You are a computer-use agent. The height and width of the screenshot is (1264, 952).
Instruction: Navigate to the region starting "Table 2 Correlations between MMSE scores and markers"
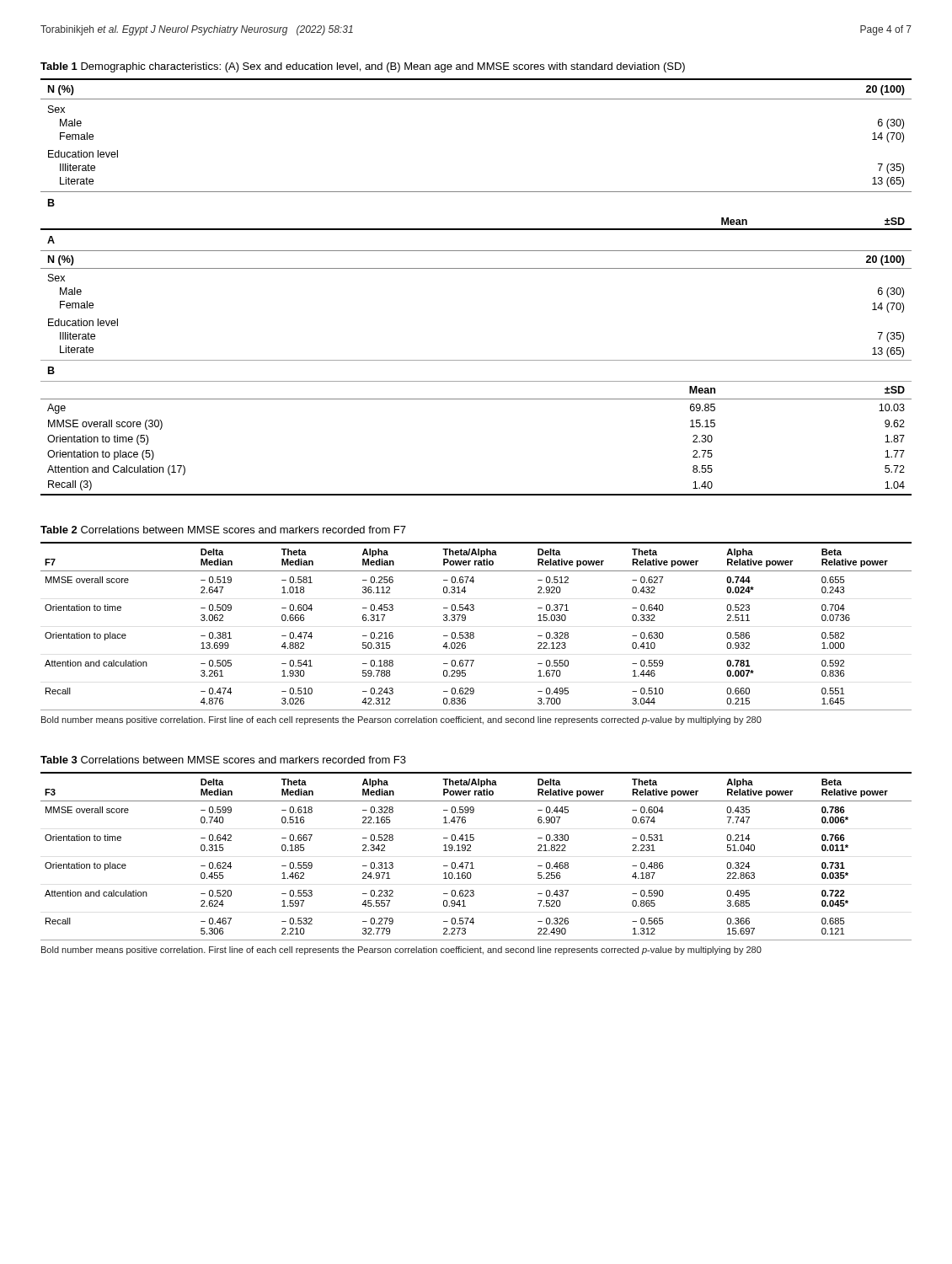(x=223, y=530)
